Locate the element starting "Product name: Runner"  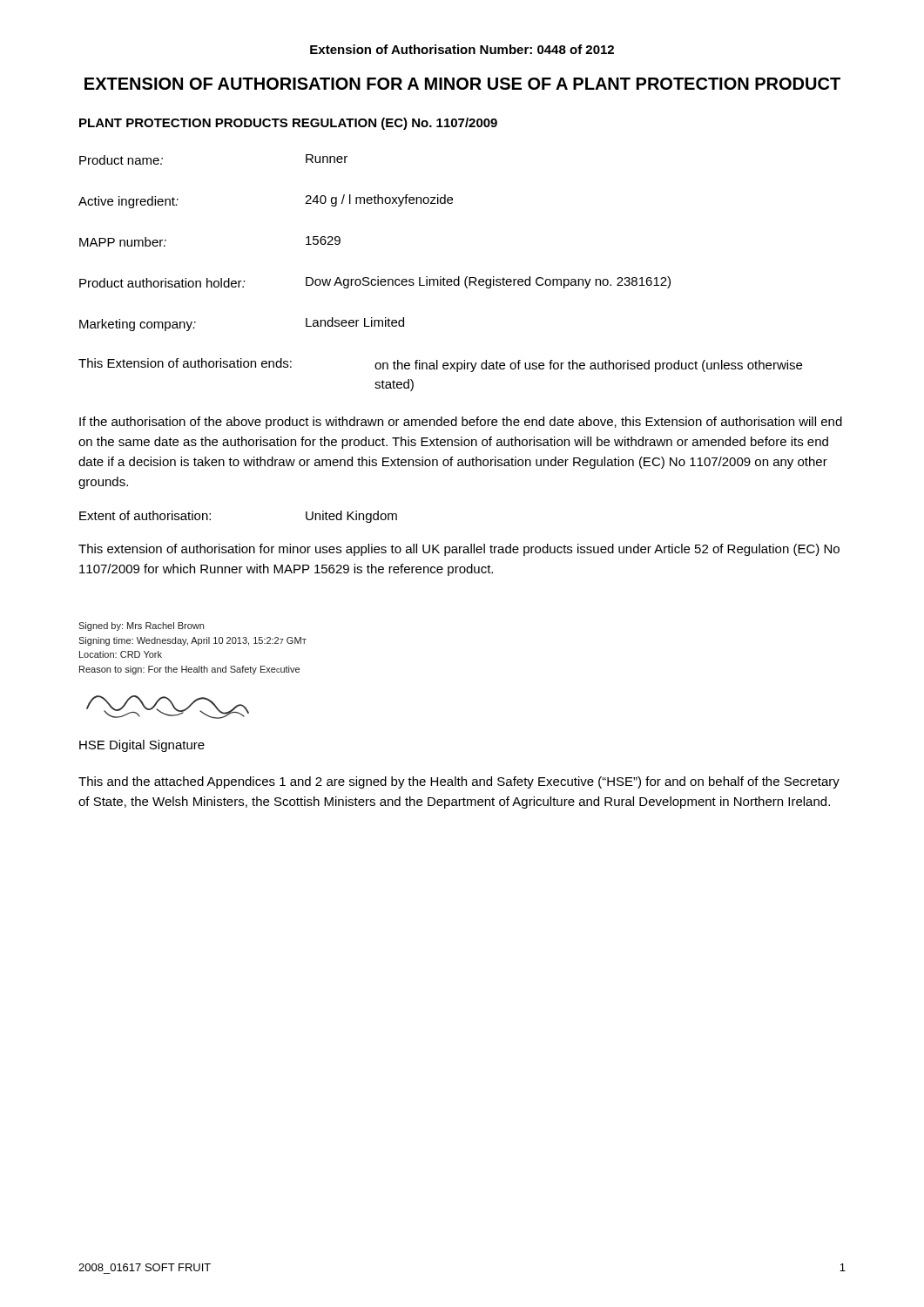pos(118,159)
